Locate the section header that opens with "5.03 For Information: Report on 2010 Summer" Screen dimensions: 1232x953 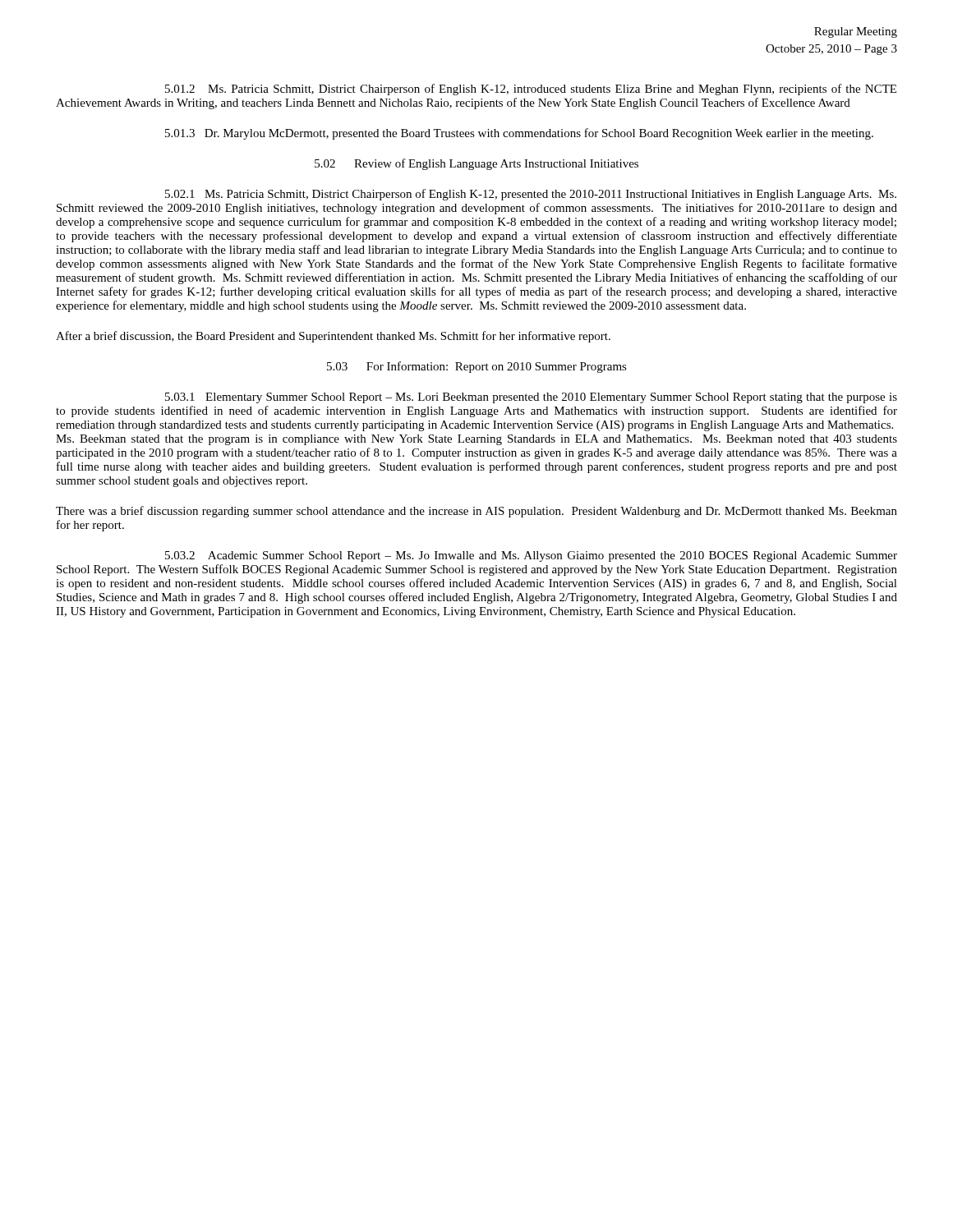[476, 366]
